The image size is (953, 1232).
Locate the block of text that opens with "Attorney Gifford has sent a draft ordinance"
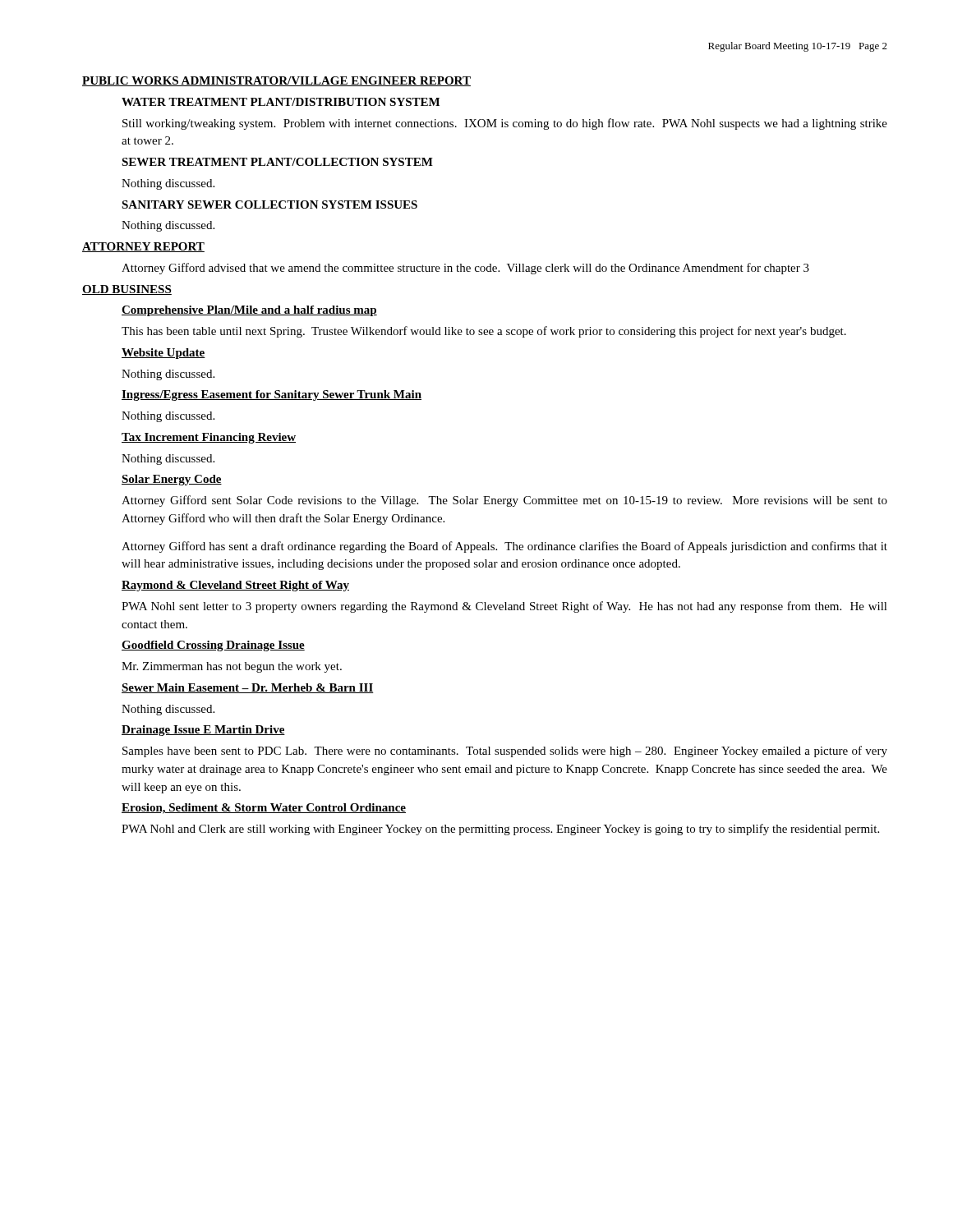[504, 555]
